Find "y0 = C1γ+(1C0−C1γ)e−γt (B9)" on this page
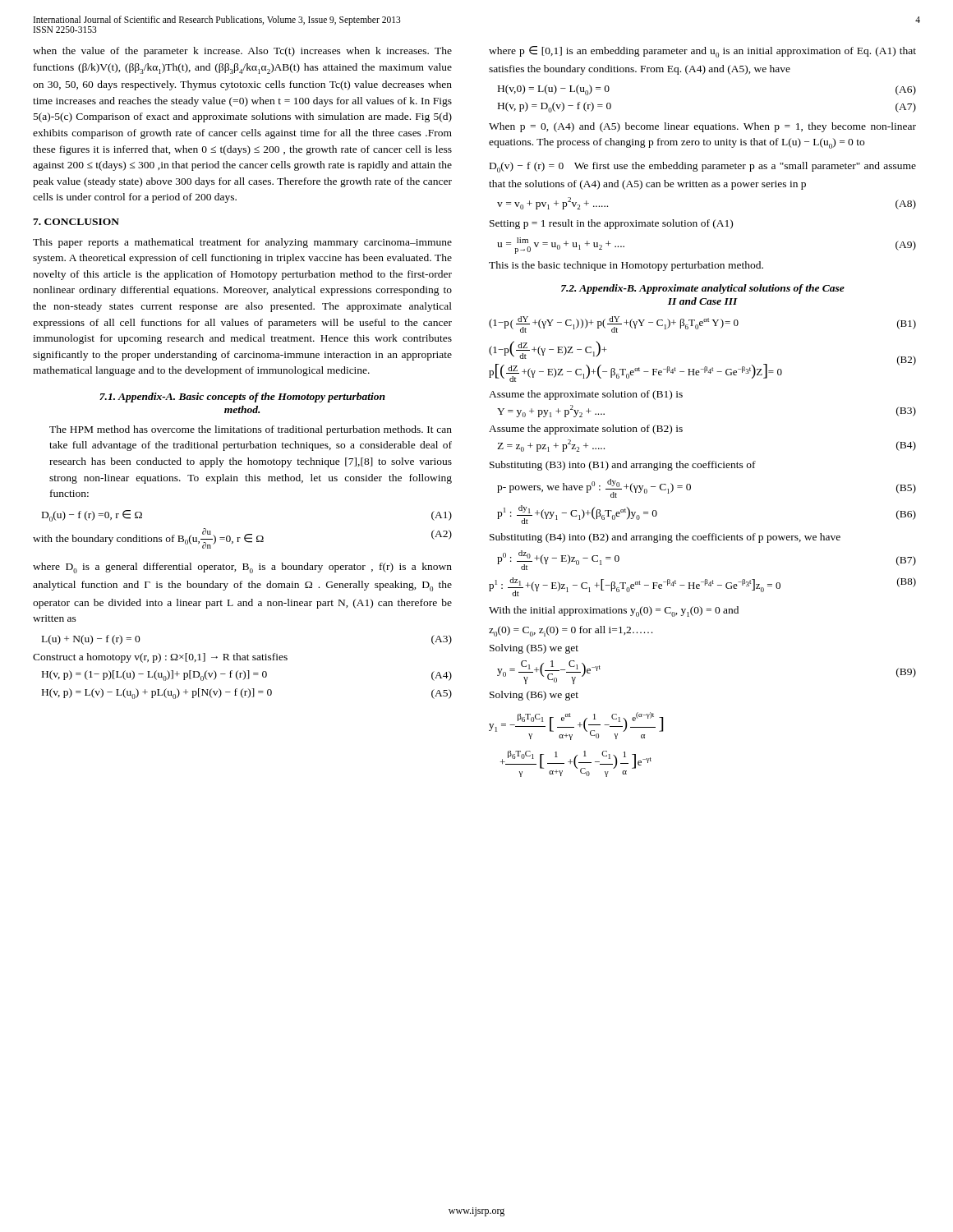Screen dimensions: 1232x953 (552, 671)
